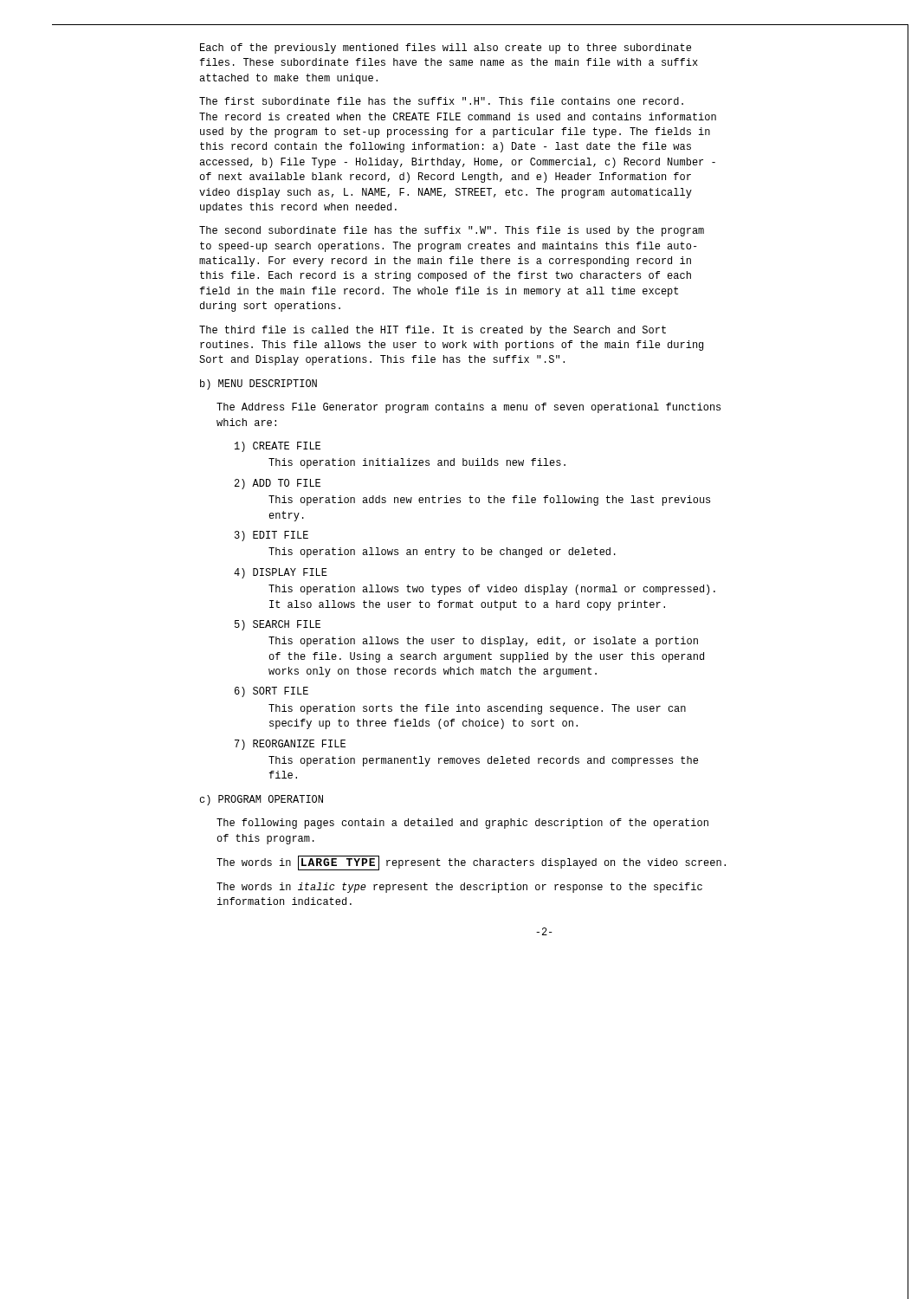Find the block starting "1) CREATE FILE This operation"
The width and height of the screenshot is (924, 1299).
(562, 456)
